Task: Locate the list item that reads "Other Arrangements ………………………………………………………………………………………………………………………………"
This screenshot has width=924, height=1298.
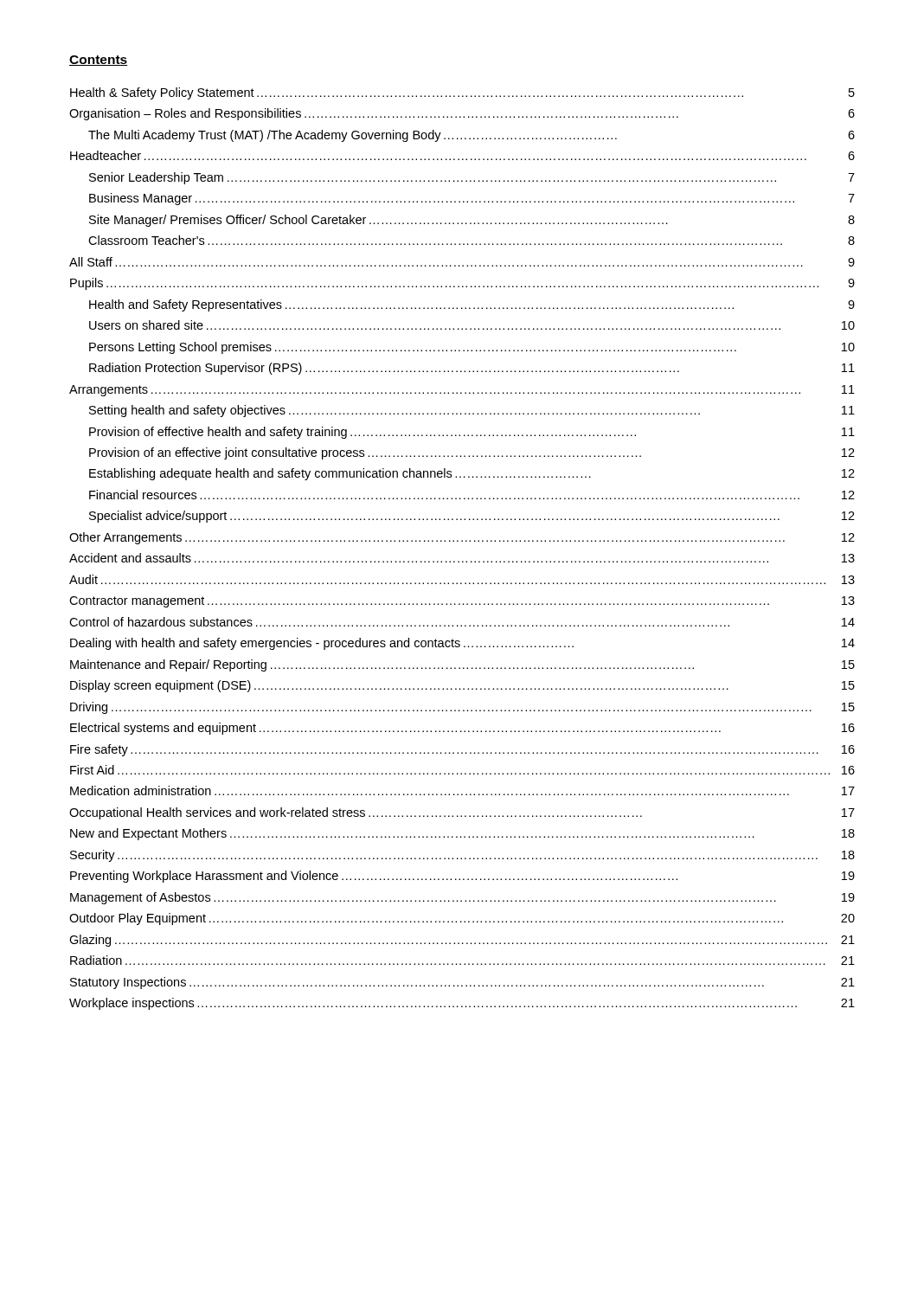Action: (x=462, y=537)
